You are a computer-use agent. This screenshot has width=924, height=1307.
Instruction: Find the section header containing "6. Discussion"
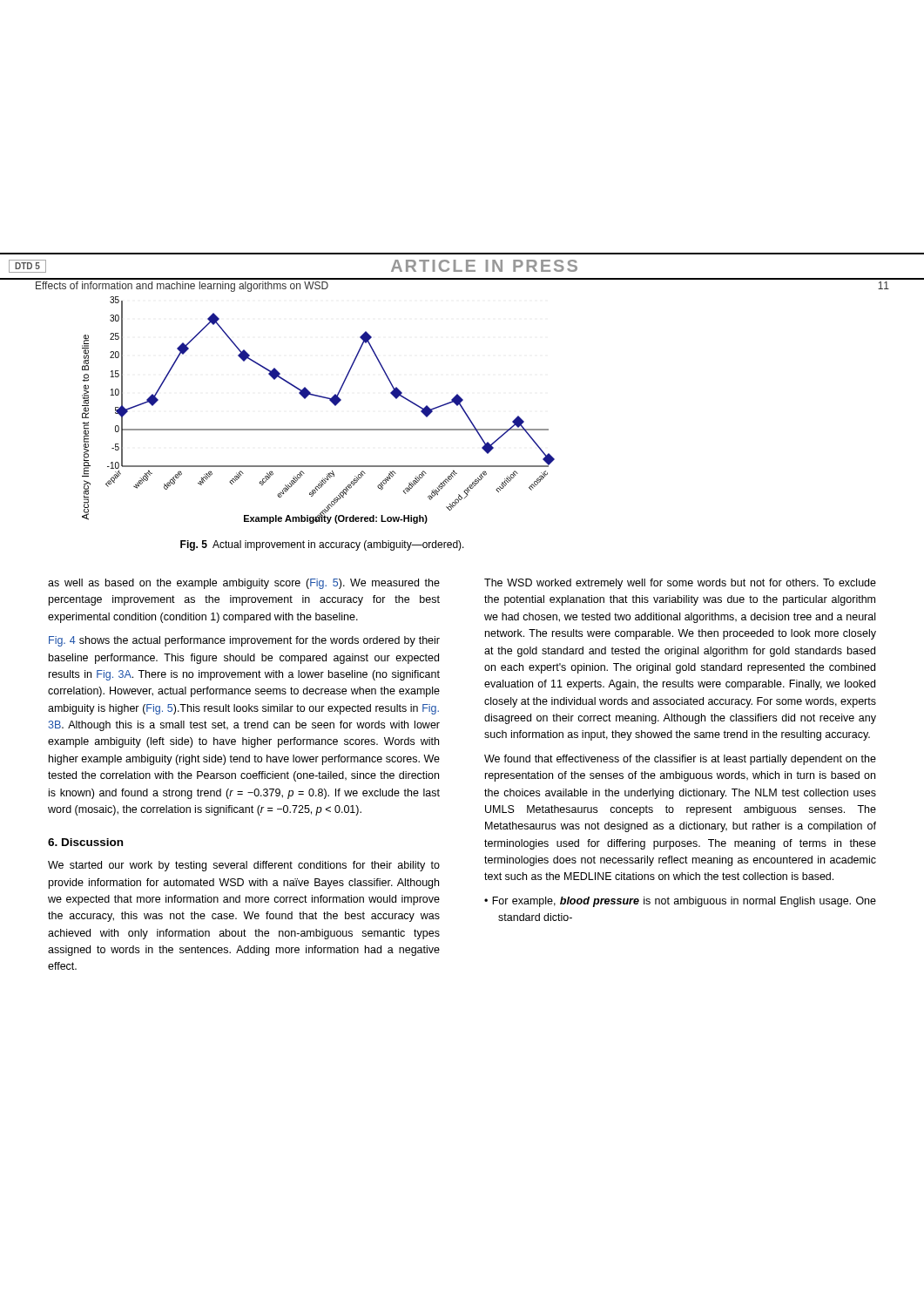tap(86, 842)
